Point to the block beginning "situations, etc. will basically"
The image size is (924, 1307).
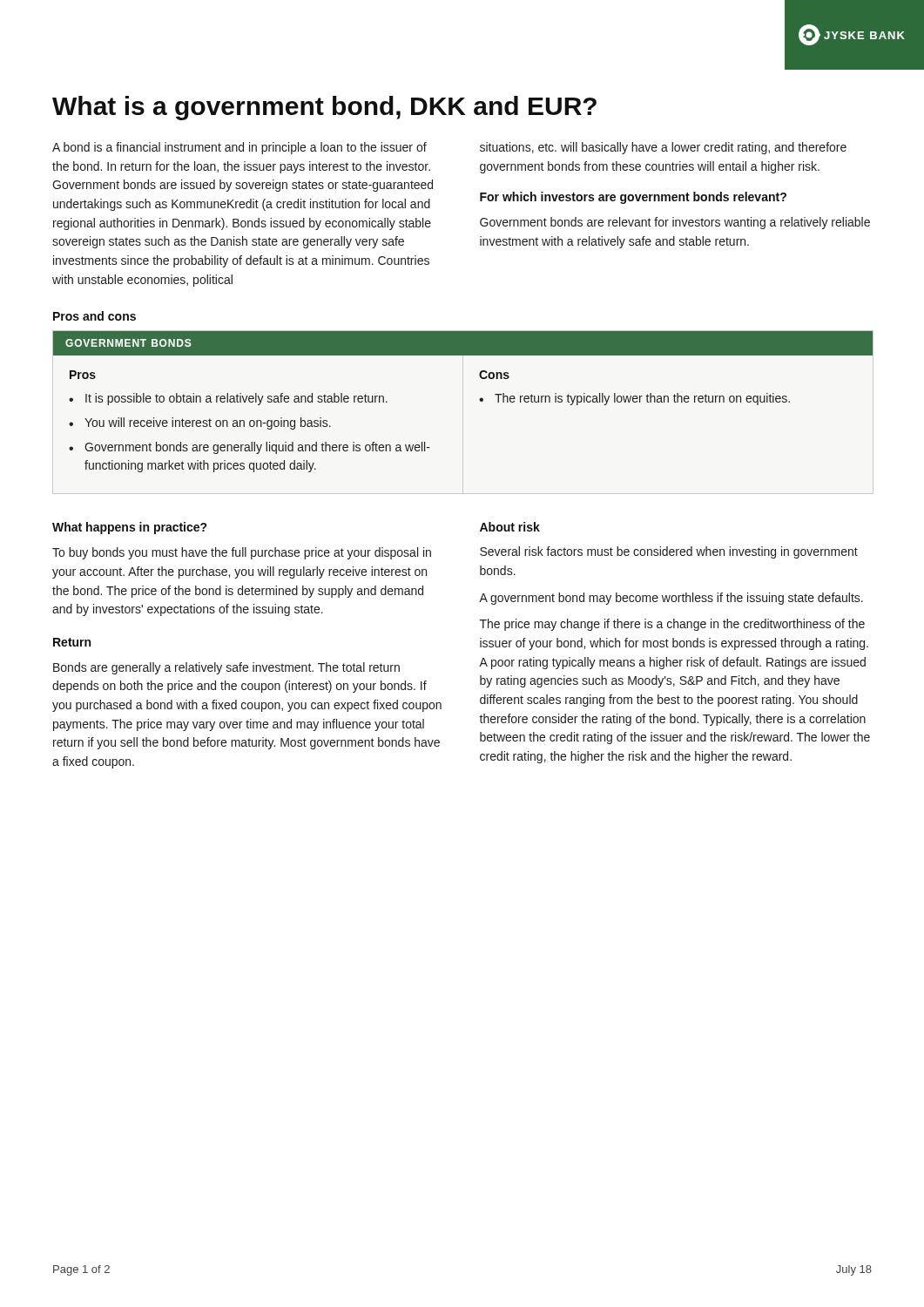663,157
